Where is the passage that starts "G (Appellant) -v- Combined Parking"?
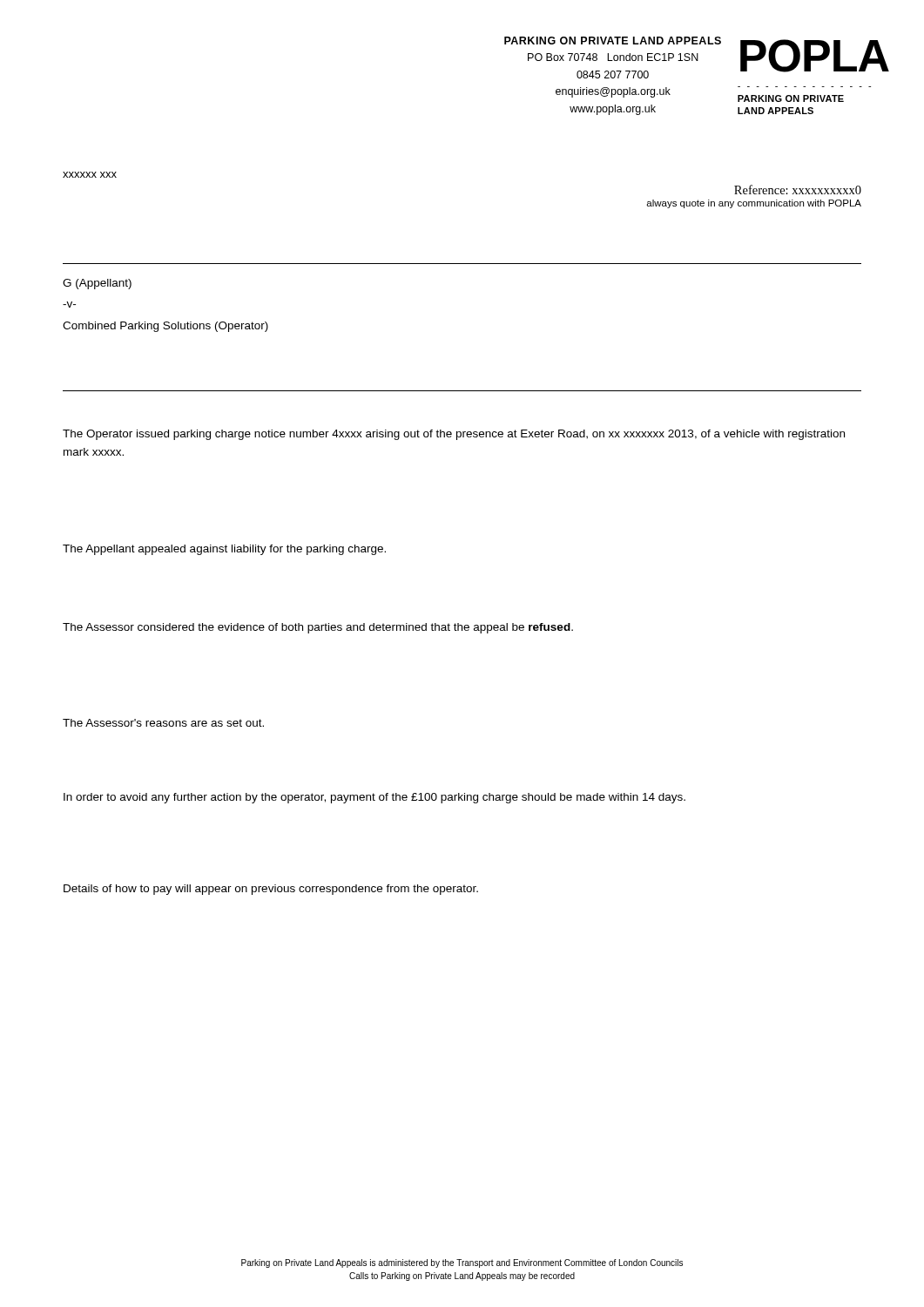Screen dimensions: 1307x924 tap(97, 284)
